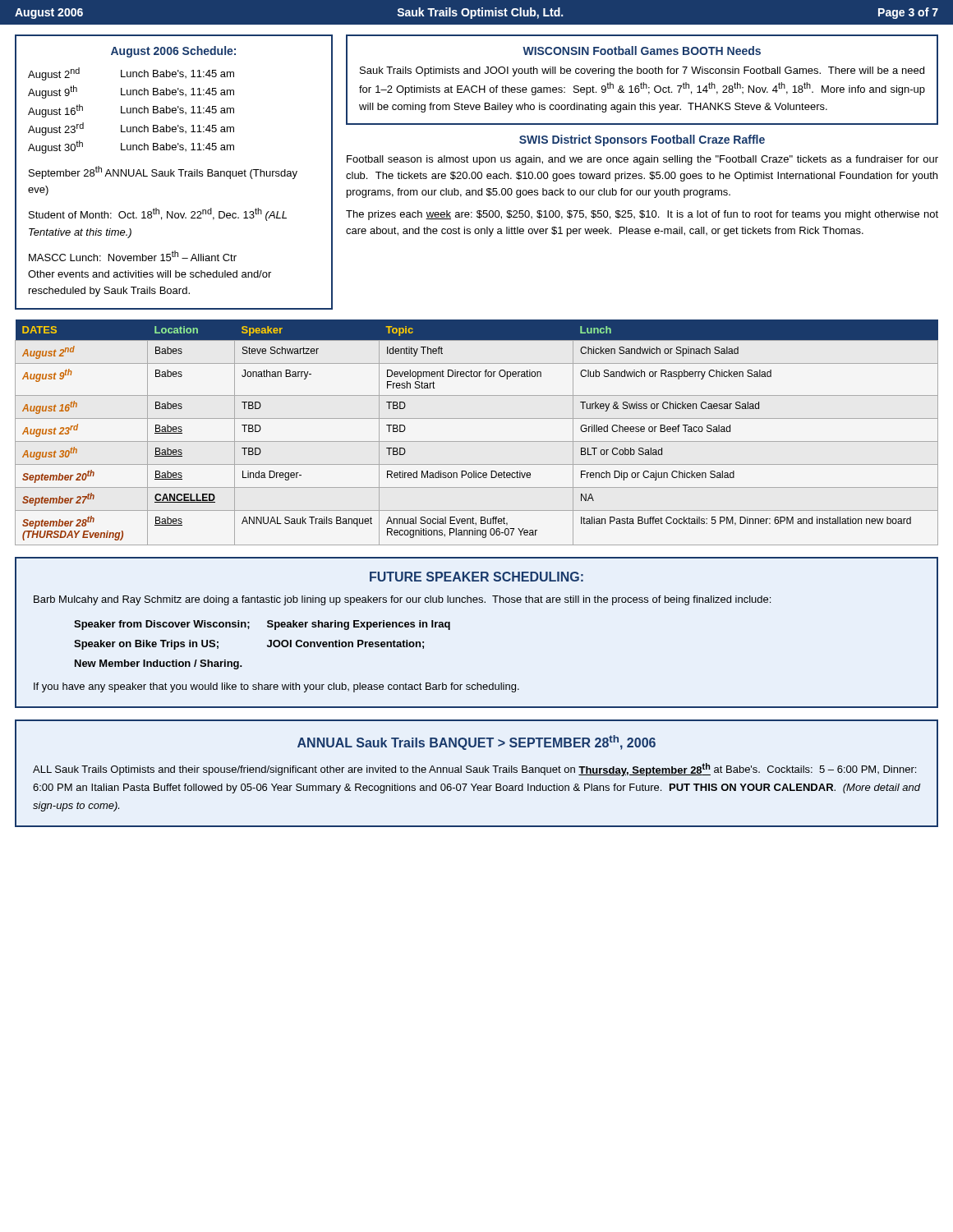Find the table that mentions "ANNUAL Sauk Trails Banquet"
953x1232 pixels.
pyautogui.click(x=476, y=432)
